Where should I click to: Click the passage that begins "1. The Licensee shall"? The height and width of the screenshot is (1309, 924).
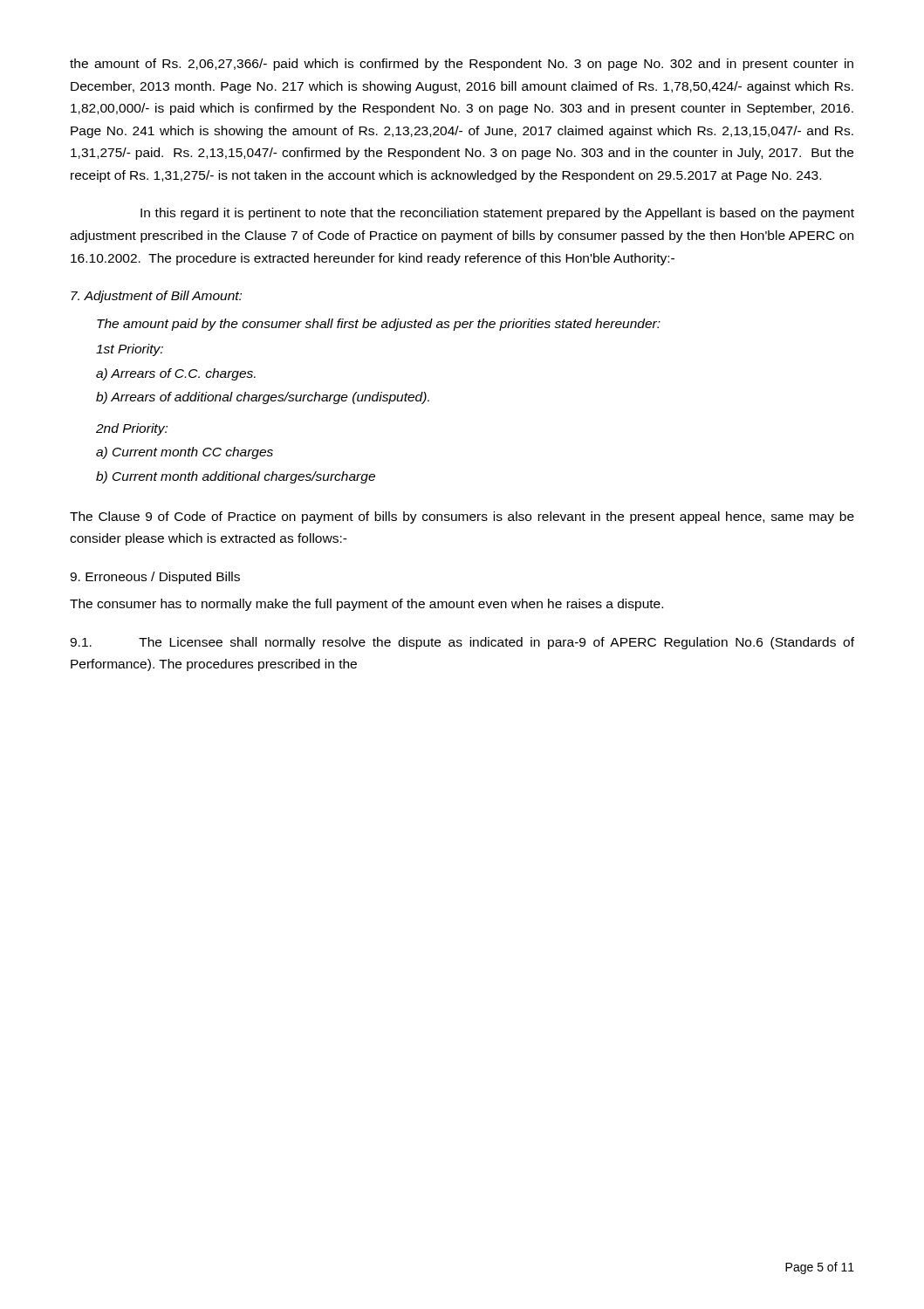(x=462, y=653)
